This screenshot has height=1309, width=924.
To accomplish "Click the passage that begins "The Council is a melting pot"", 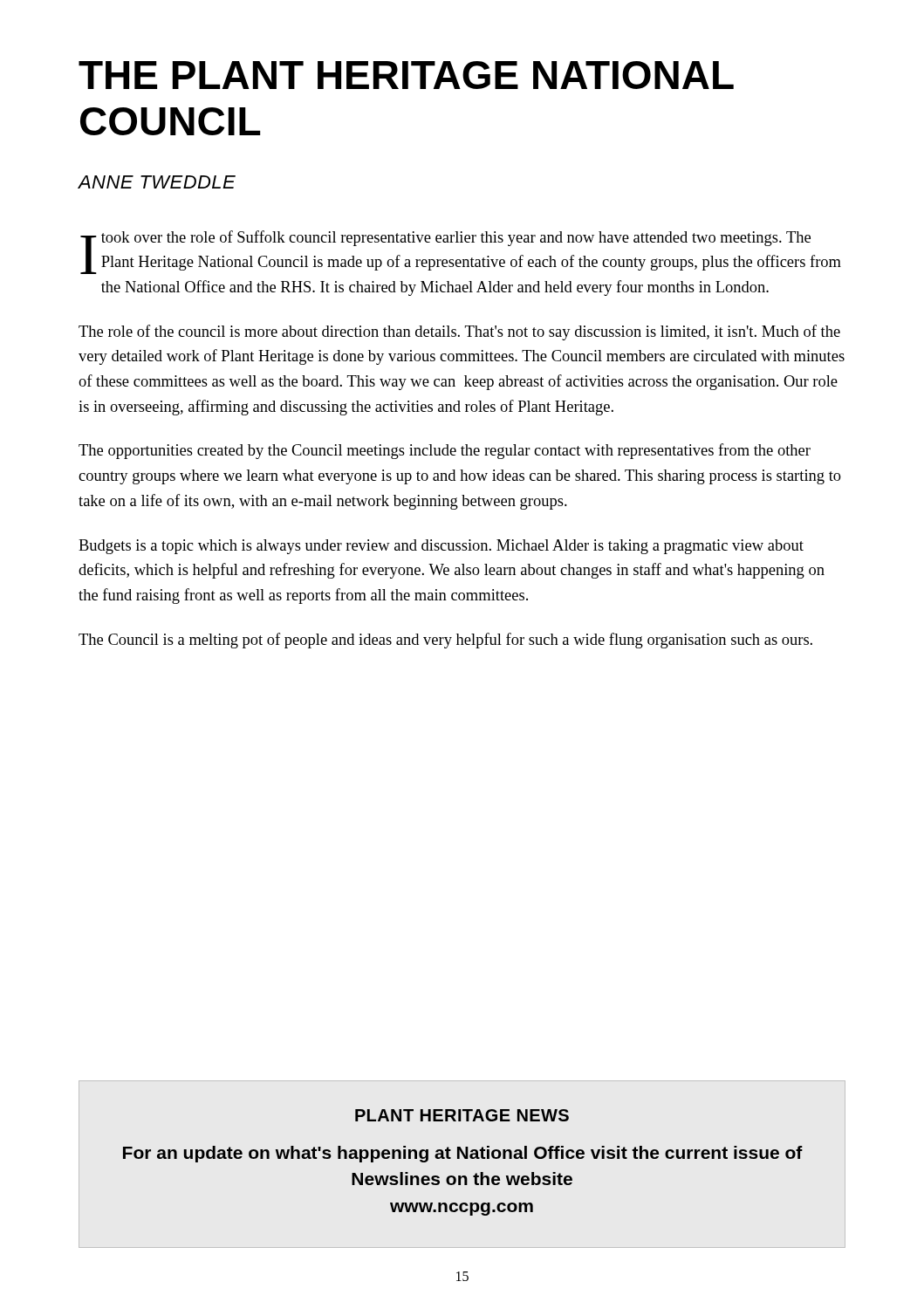I will click(x=446, y=639).
